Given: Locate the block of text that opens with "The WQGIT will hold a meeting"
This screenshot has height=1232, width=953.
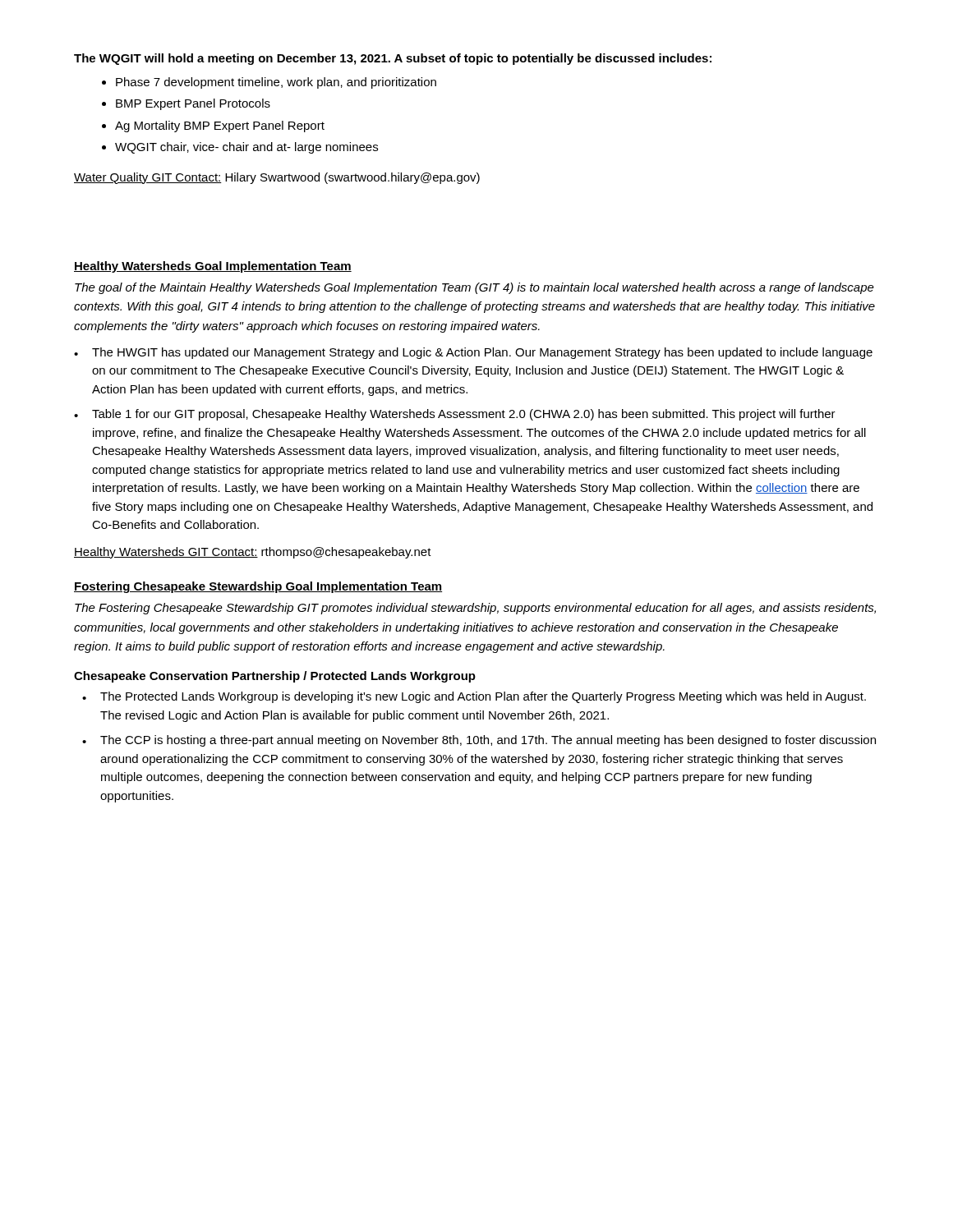Looking at the screenshot, I should [393, 58].
